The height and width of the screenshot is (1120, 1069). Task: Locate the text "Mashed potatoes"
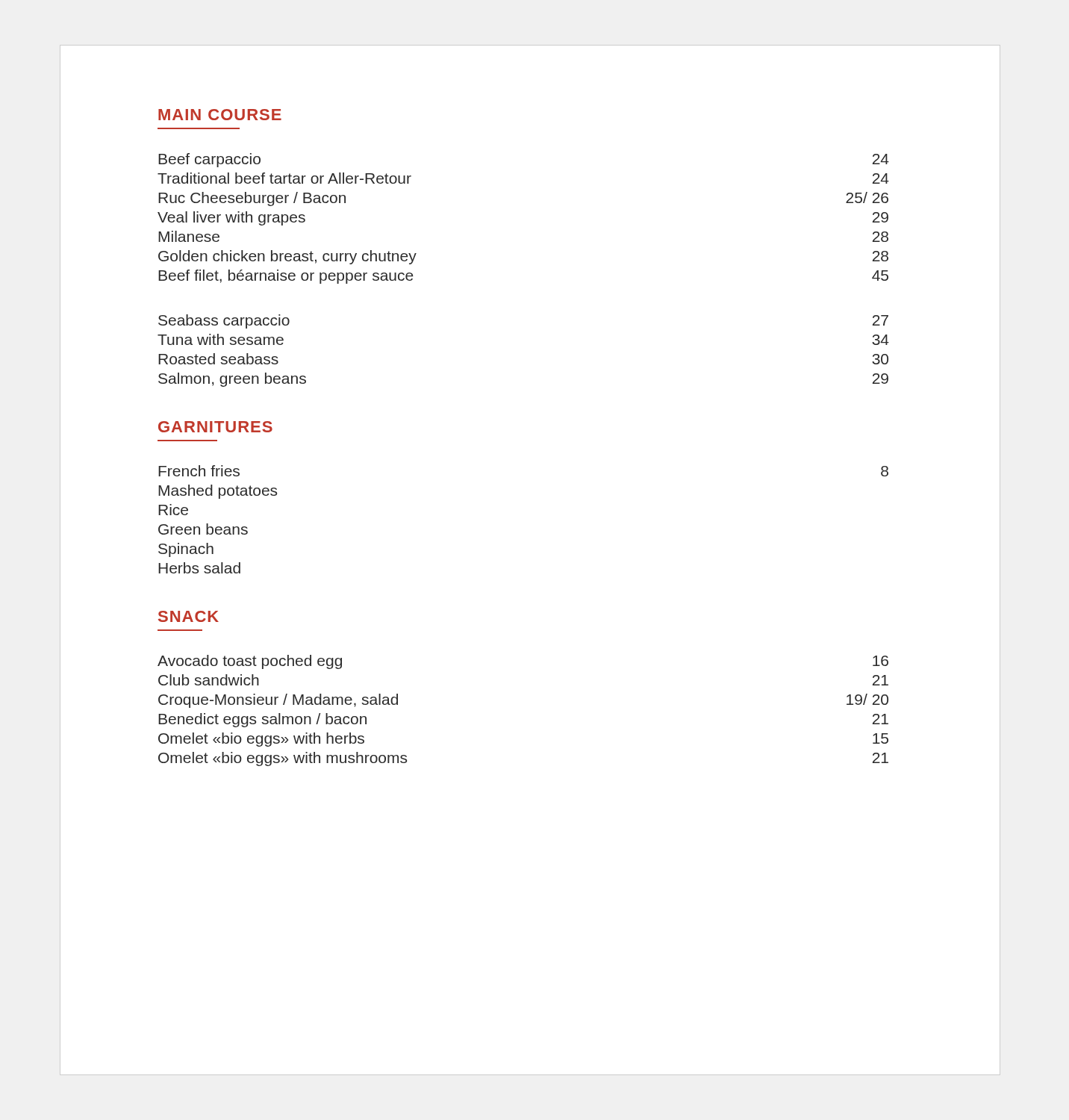pyautogui.click(x=218, y=491)
